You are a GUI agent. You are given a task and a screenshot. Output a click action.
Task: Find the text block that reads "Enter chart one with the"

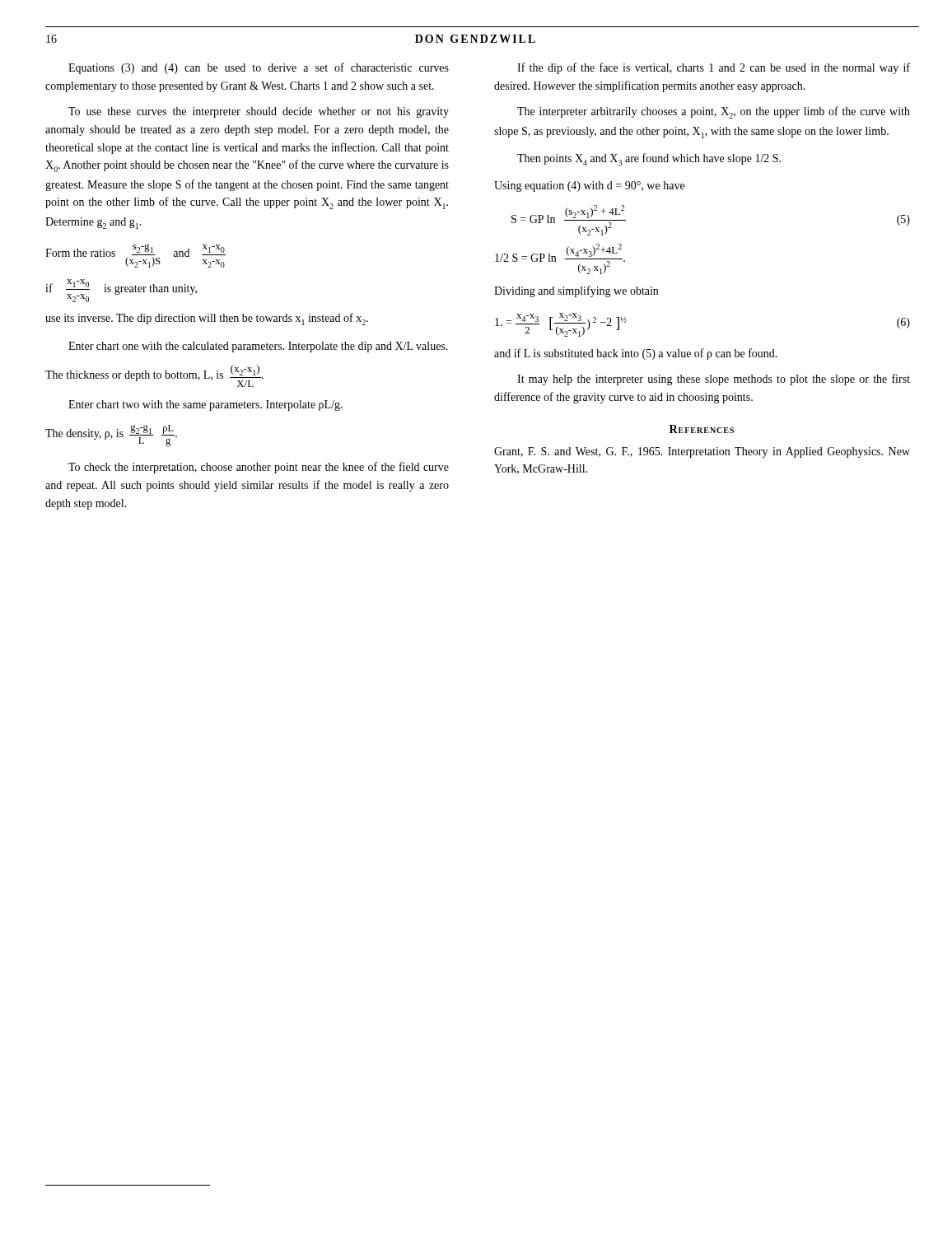(247, 346)
